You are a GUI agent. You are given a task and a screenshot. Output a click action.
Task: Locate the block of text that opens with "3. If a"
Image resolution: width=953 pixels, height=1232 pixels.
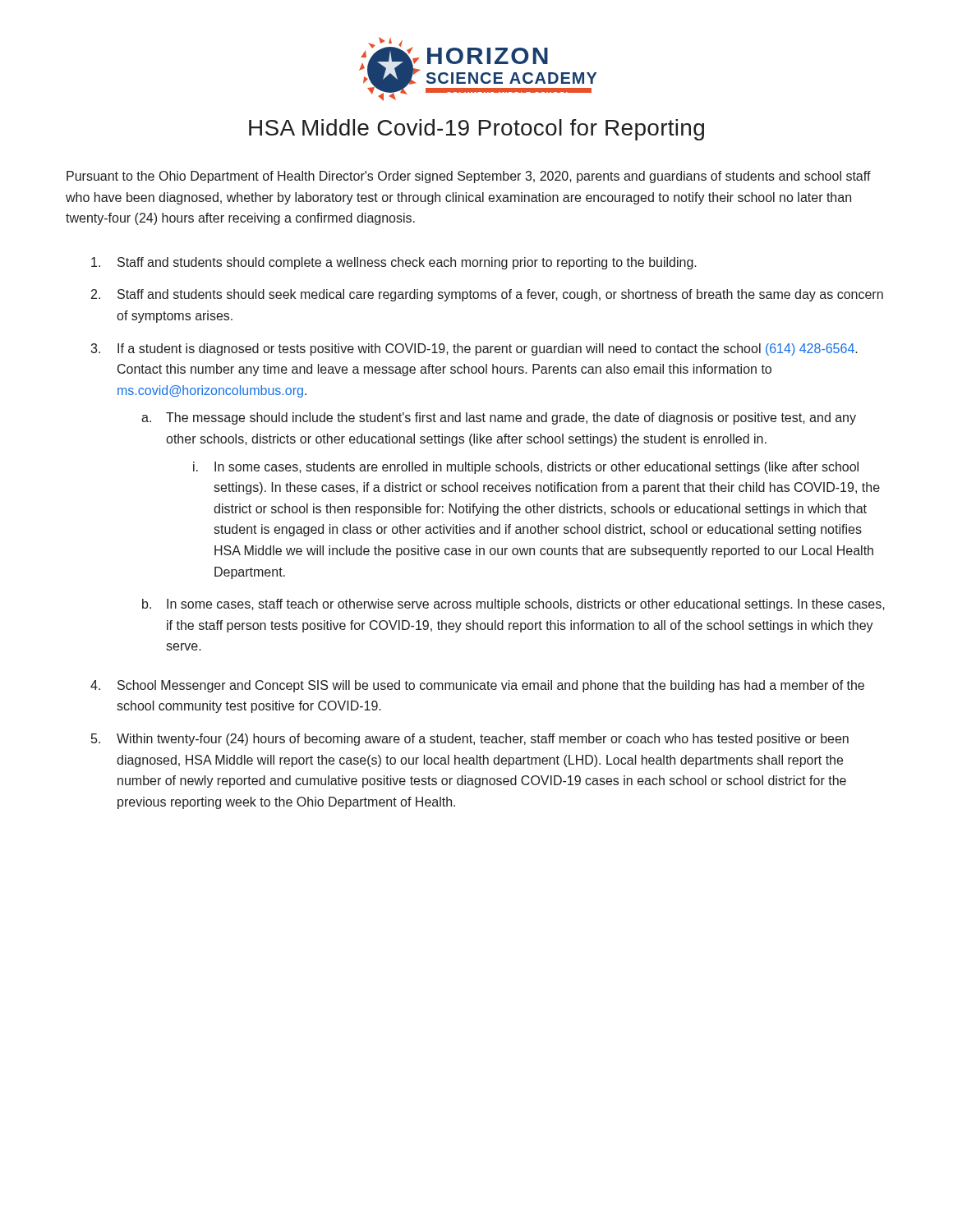pyautogui.click(x=489, y=501)
